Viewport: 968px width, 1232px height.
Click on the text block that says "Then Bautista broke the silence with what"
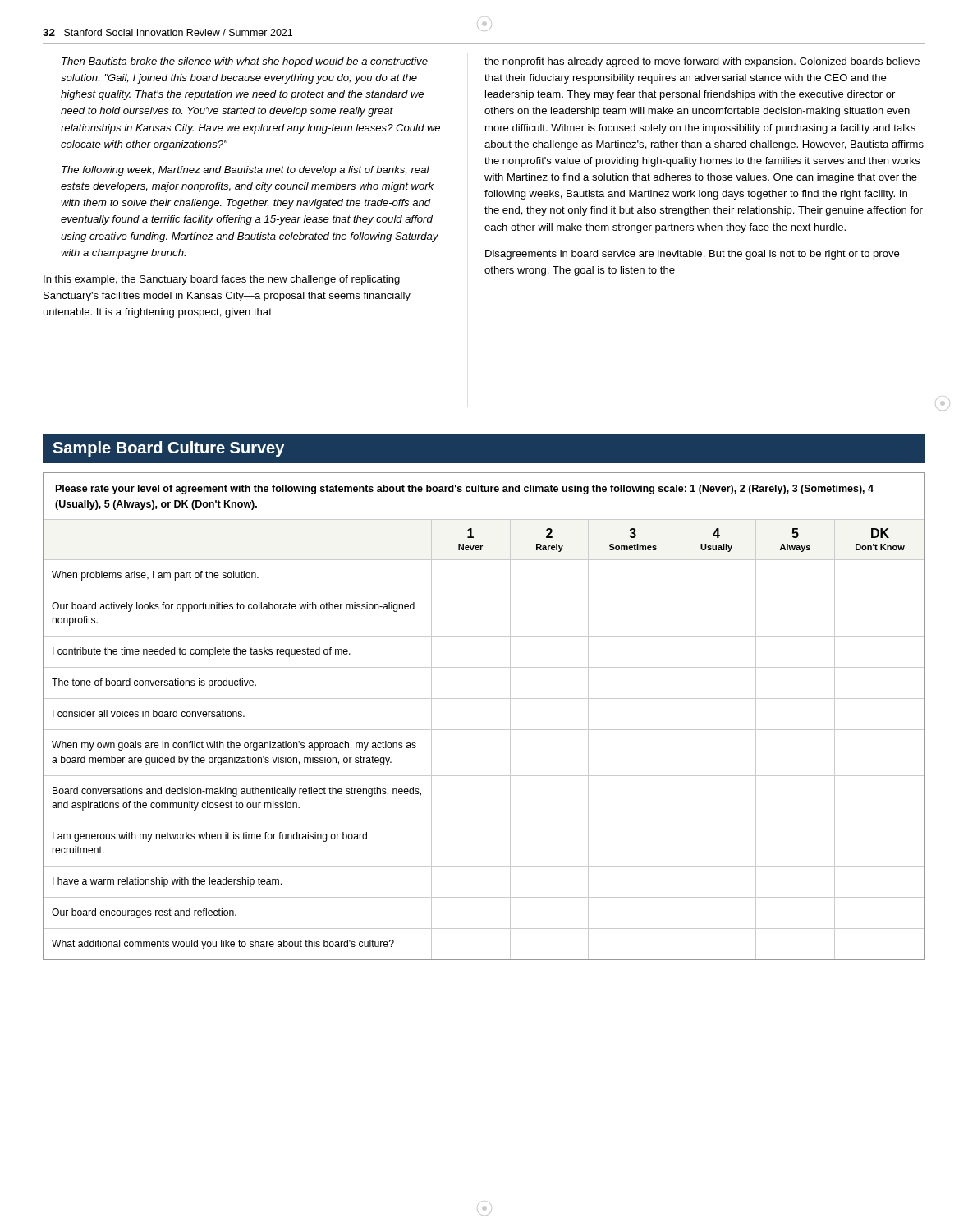point(252,157)
